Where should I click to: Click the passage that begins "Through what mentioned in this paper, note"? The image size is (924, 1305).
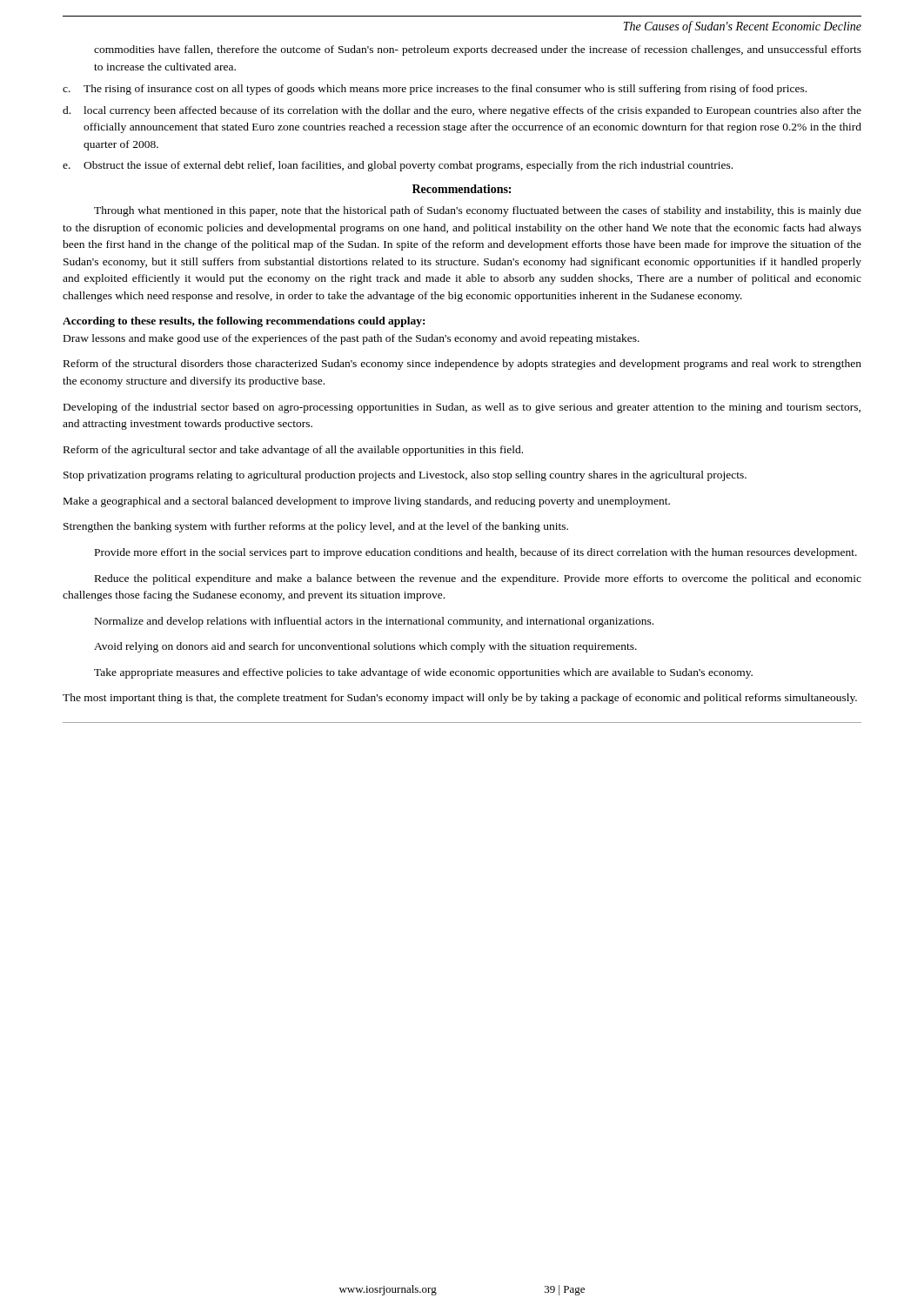pyautogui.click(x=462, y=253)
